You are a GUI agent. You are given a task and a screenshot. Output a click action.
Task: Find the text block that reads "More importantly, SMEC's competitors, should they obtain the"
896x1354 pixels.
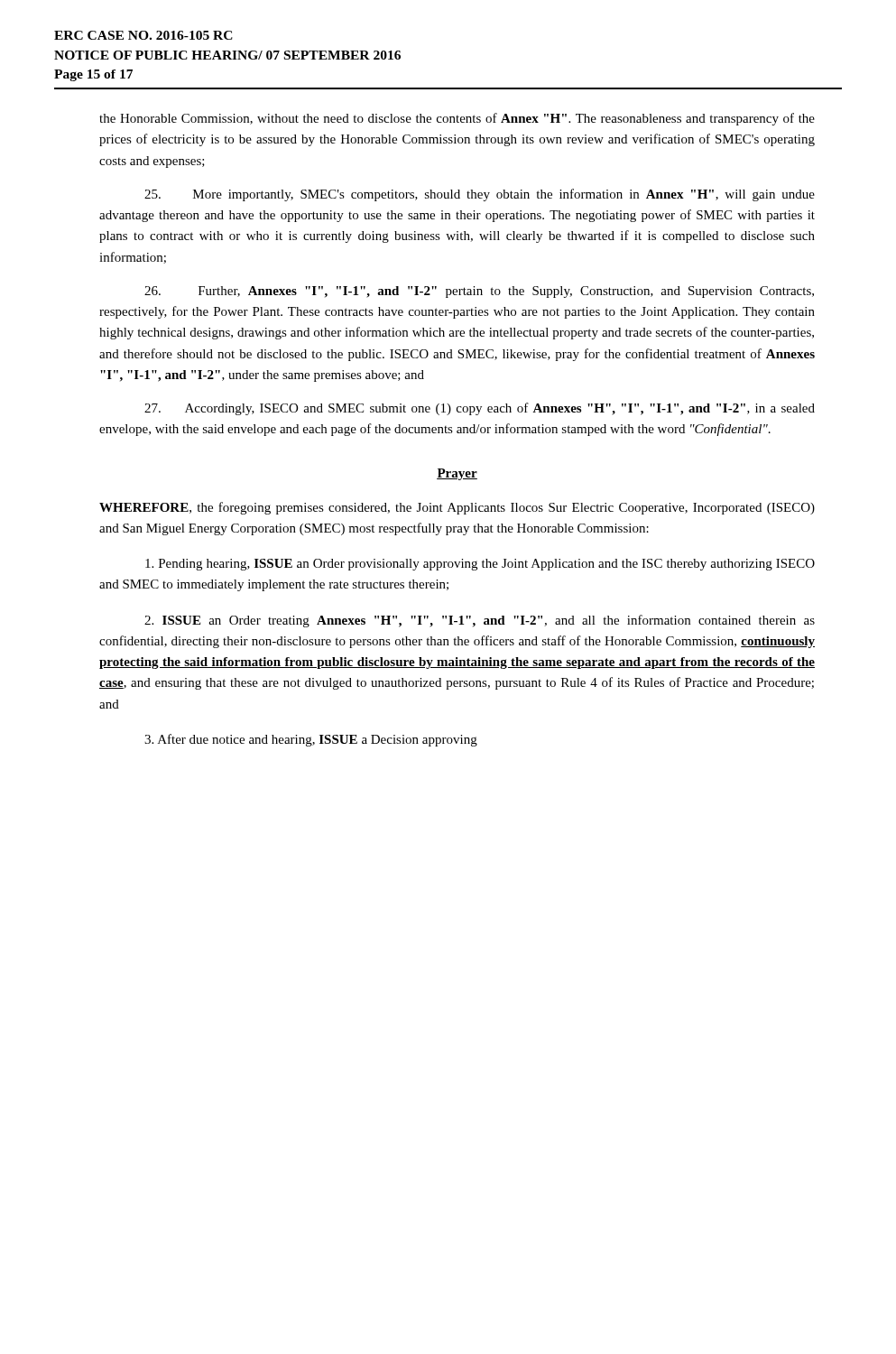point(457,225)
